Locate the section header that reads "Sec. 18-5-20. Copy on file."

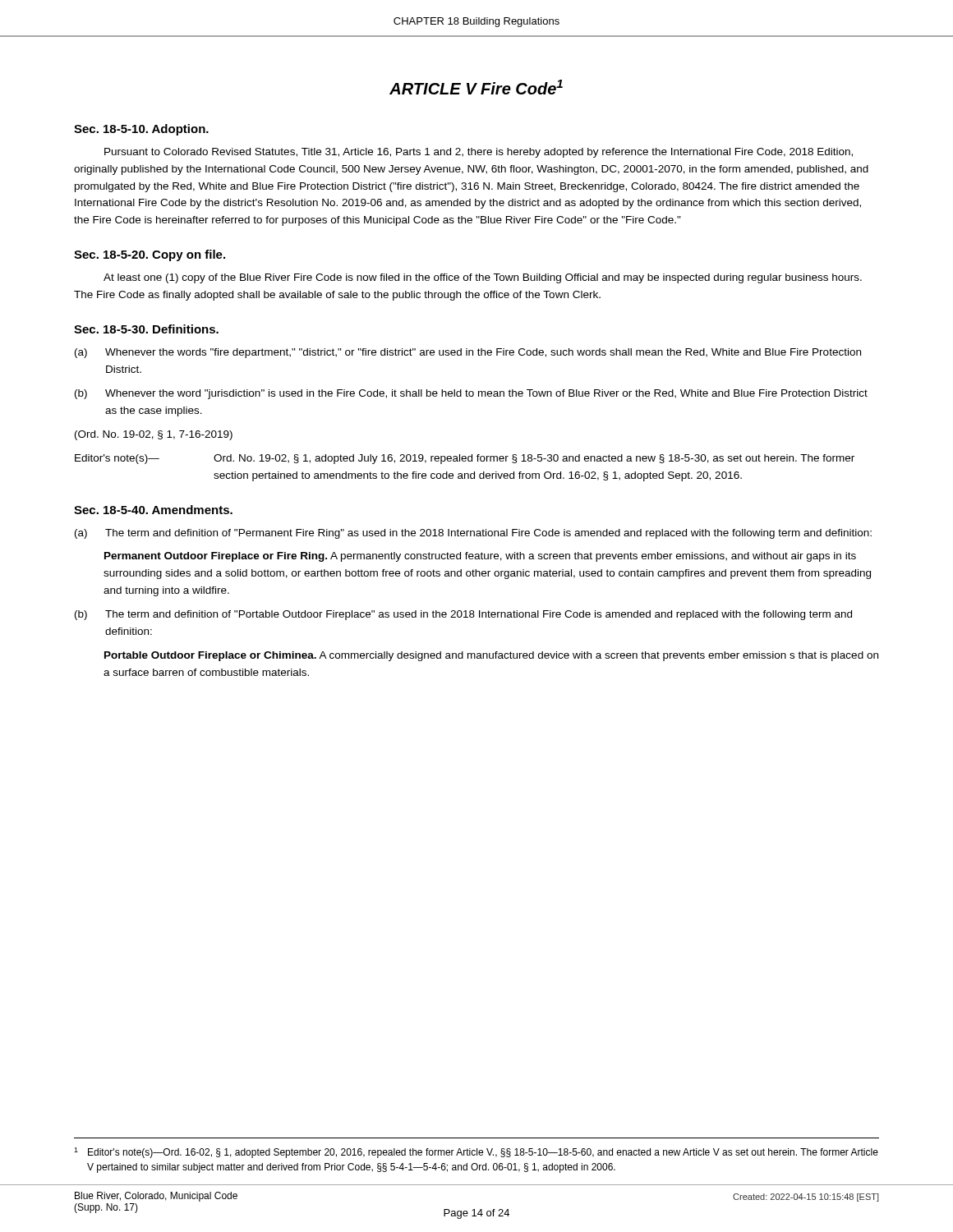(150, 254)
